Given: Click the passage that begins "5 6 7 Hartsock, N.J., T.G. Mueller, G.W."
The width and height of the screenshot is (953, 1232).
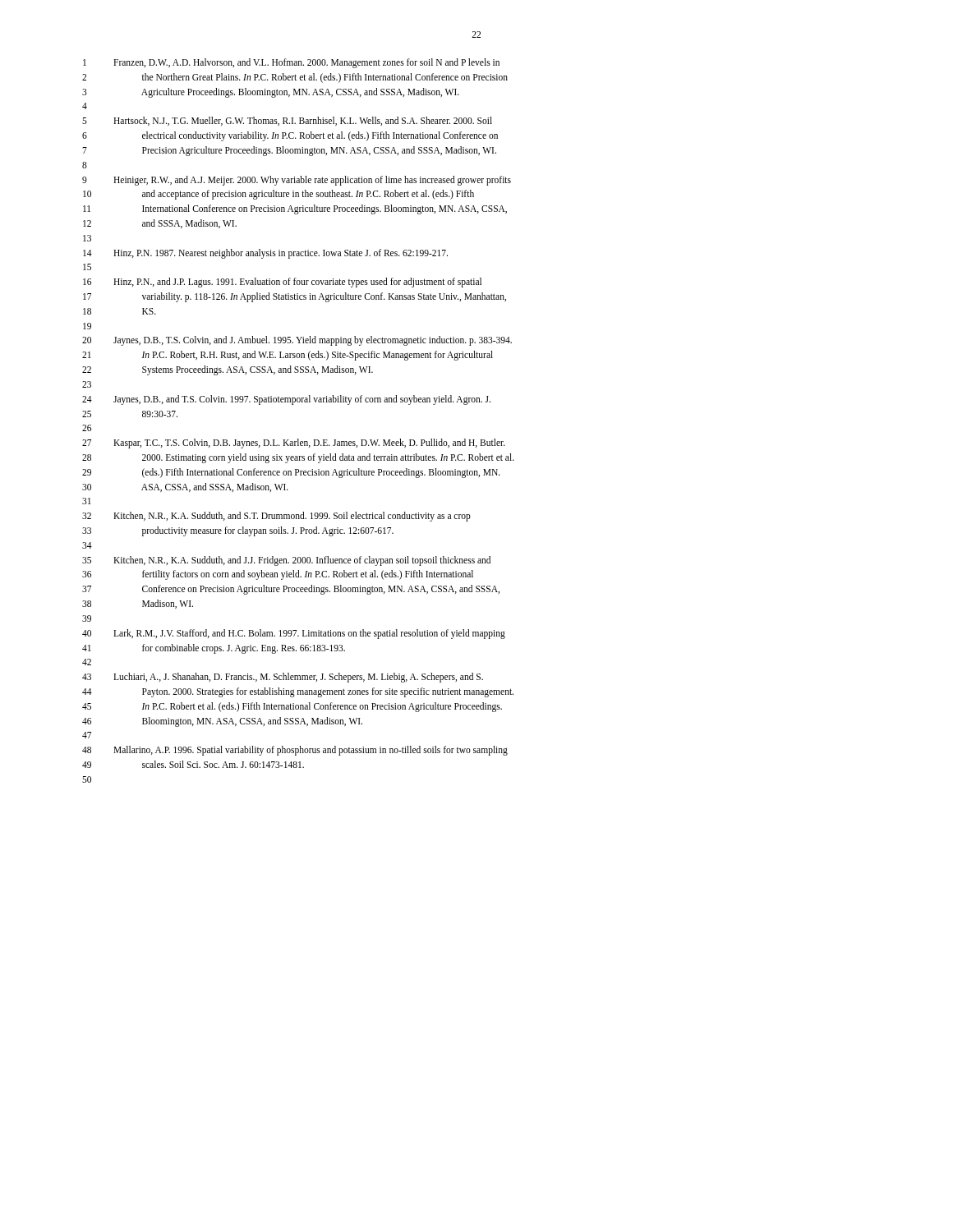Looking at the screenshot, I should click(485, 136).
